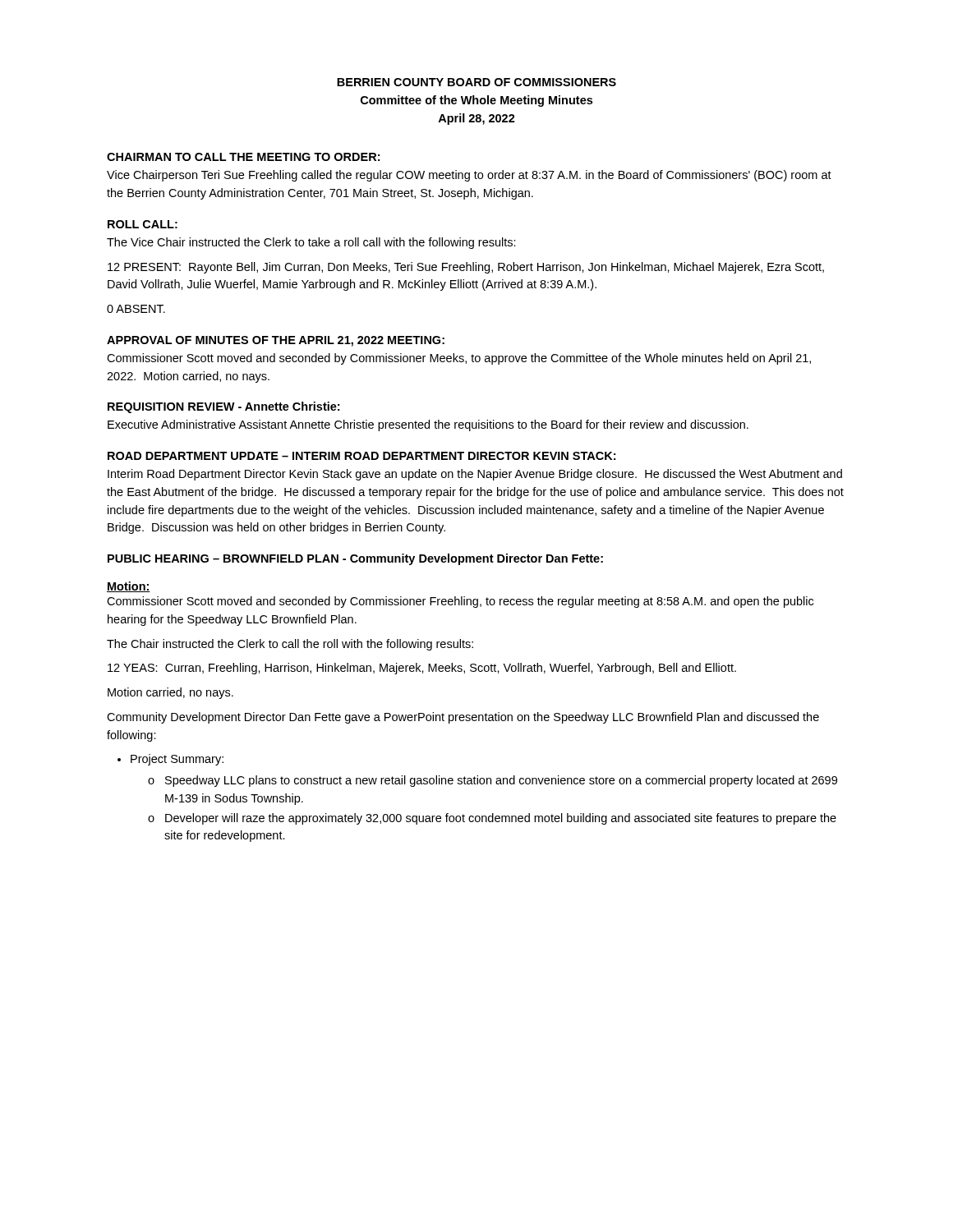The image size is (953, 1232).
Task: Click on the block starting "Developer will raze the approximately 32,000"
Action: [x=496, y=827]
